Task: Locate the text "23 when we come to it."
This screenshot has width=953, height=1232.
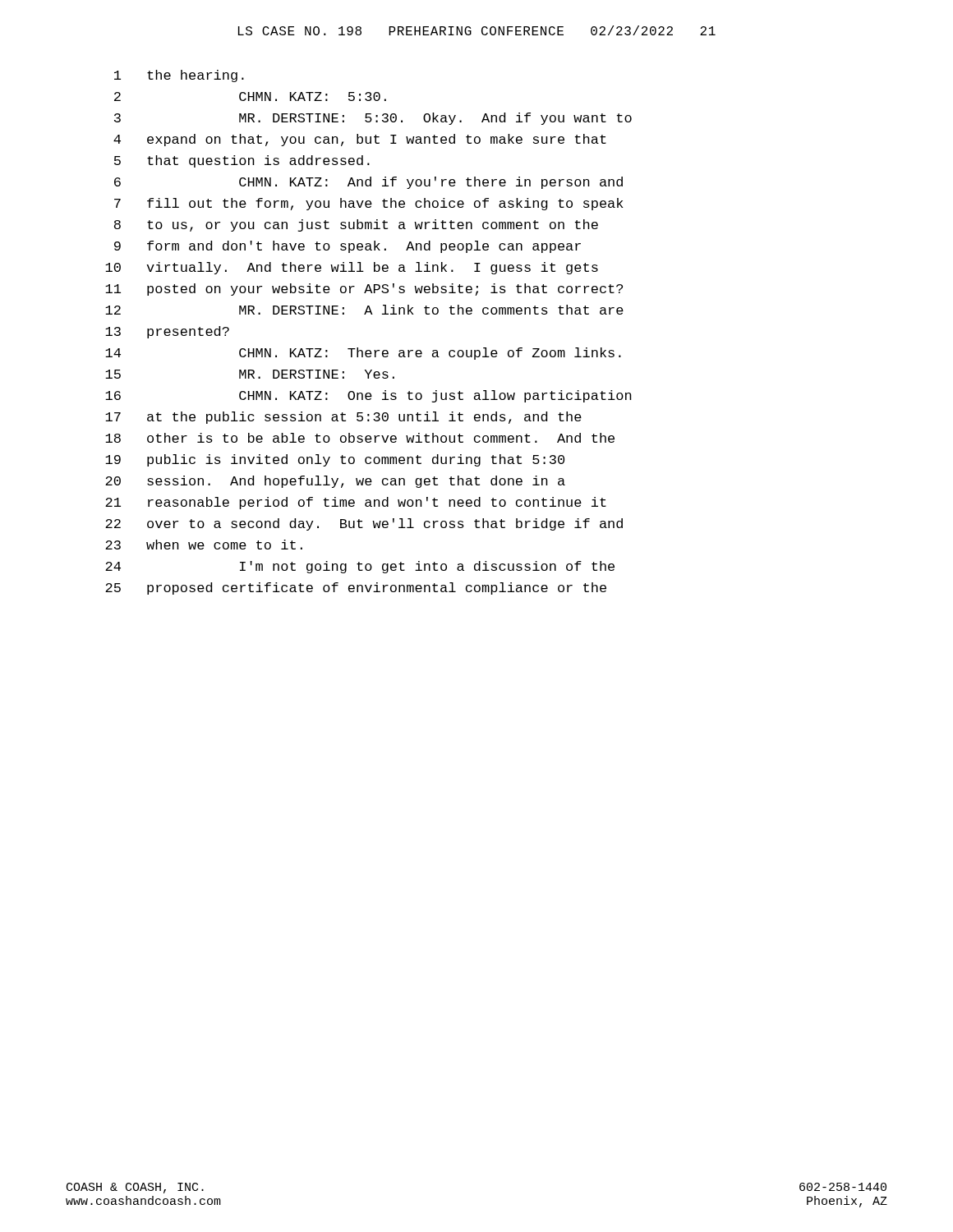Action: click(x=204, y=545)
